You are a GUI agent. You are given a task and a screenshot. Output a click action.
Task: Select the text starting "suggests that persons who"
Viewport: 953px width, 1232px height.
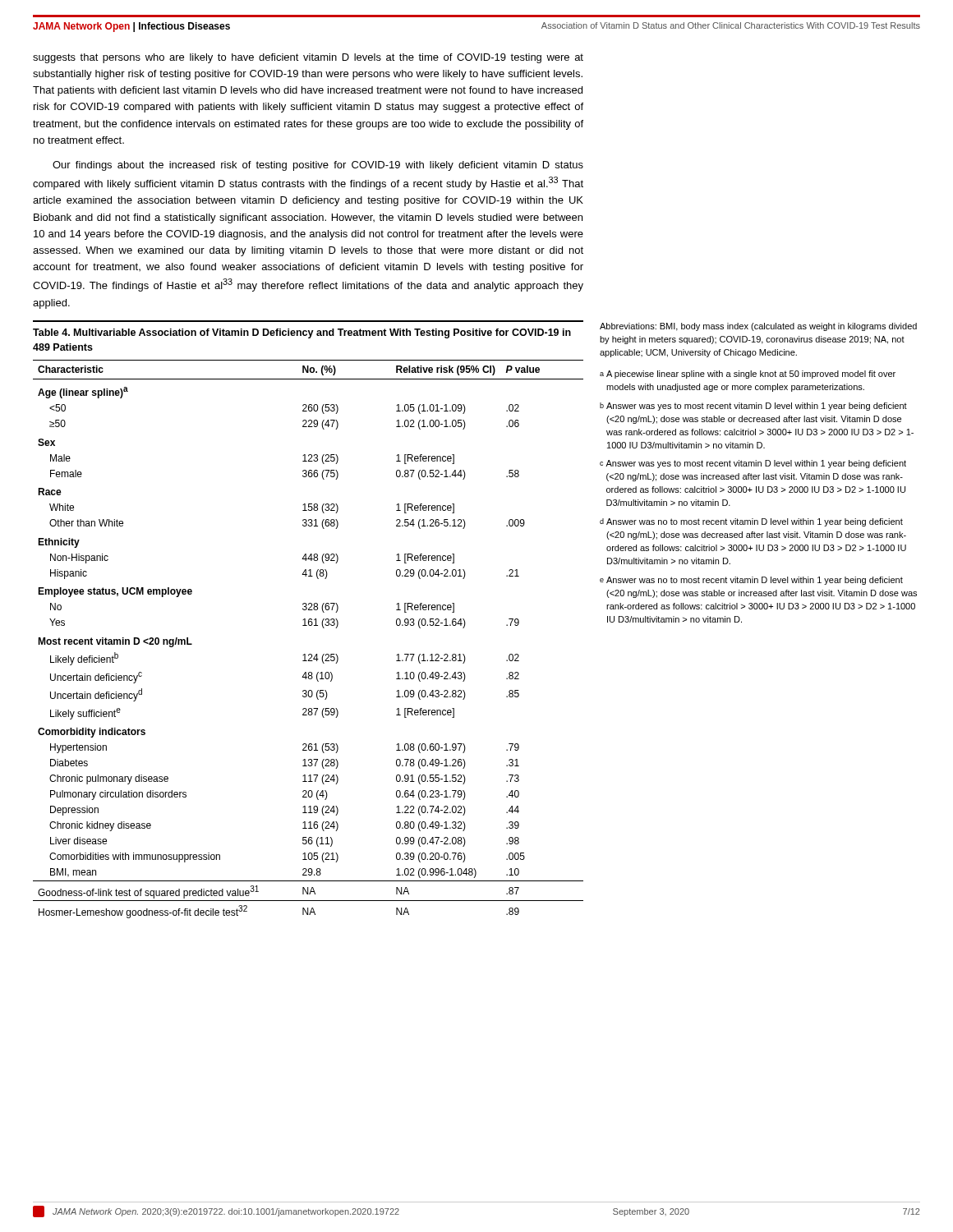(308, 180)
